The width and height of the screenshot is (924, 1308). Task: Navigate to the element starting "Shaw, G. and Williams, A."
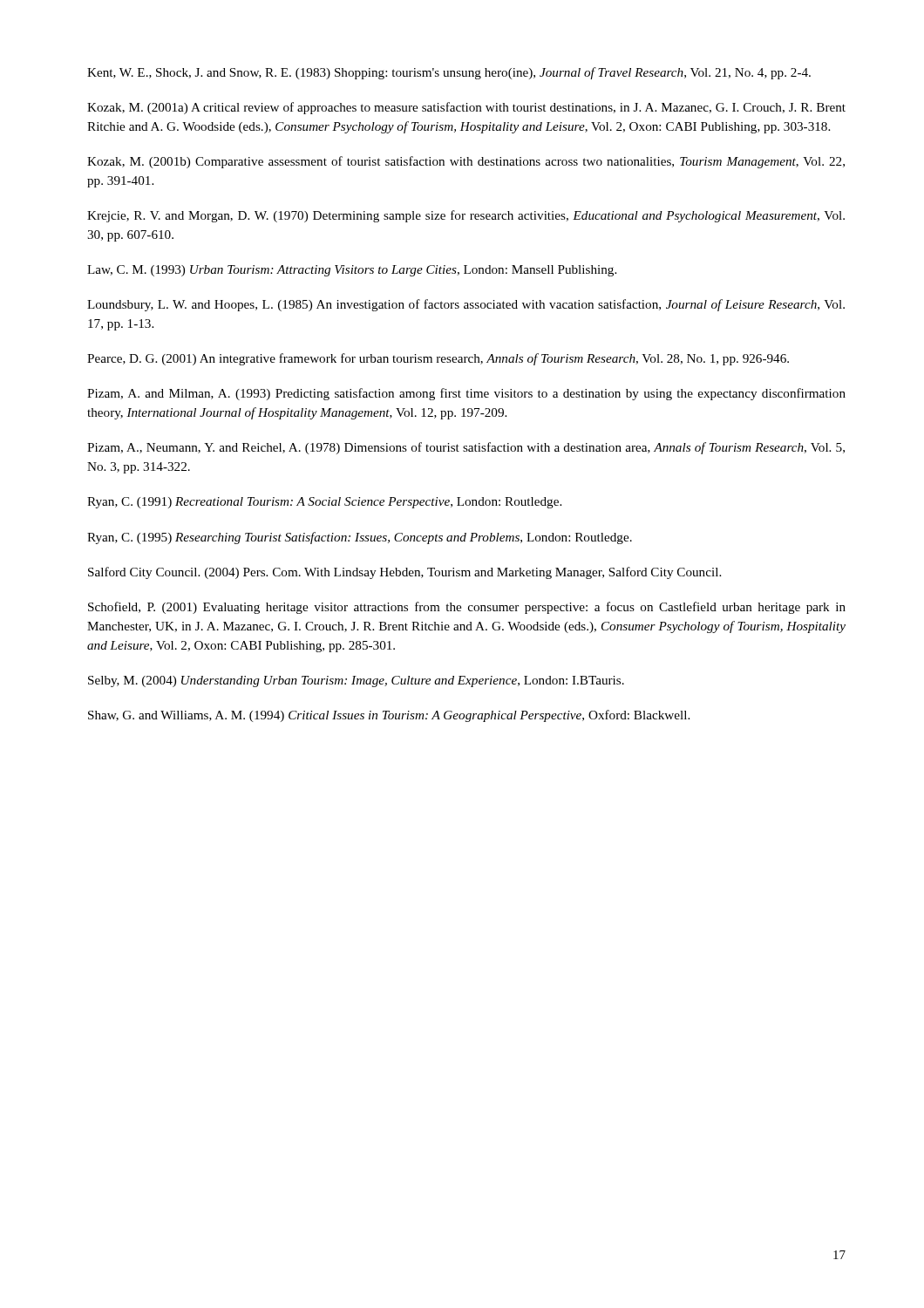click(389, 714)
